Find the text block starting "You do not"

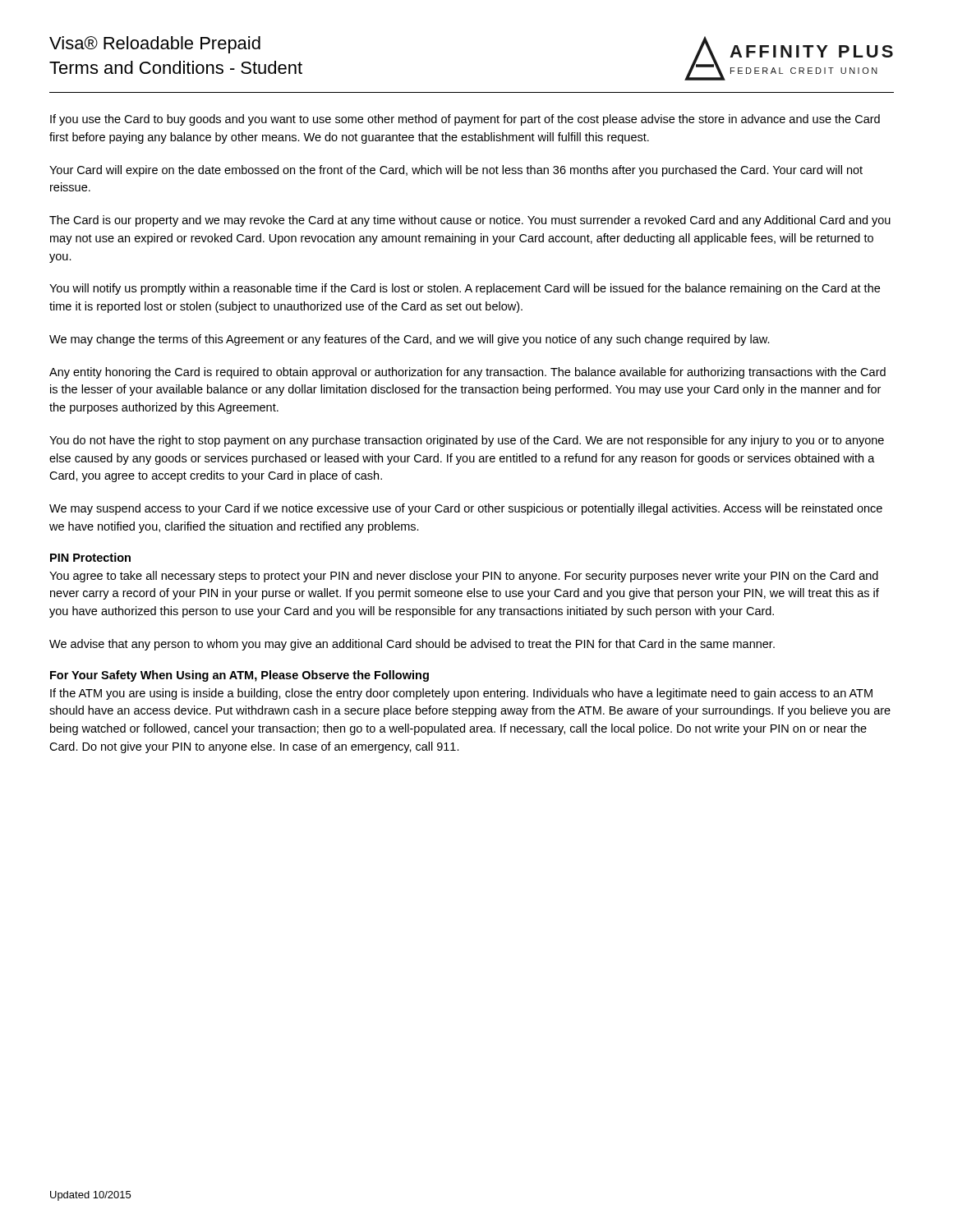pos(467,458)
